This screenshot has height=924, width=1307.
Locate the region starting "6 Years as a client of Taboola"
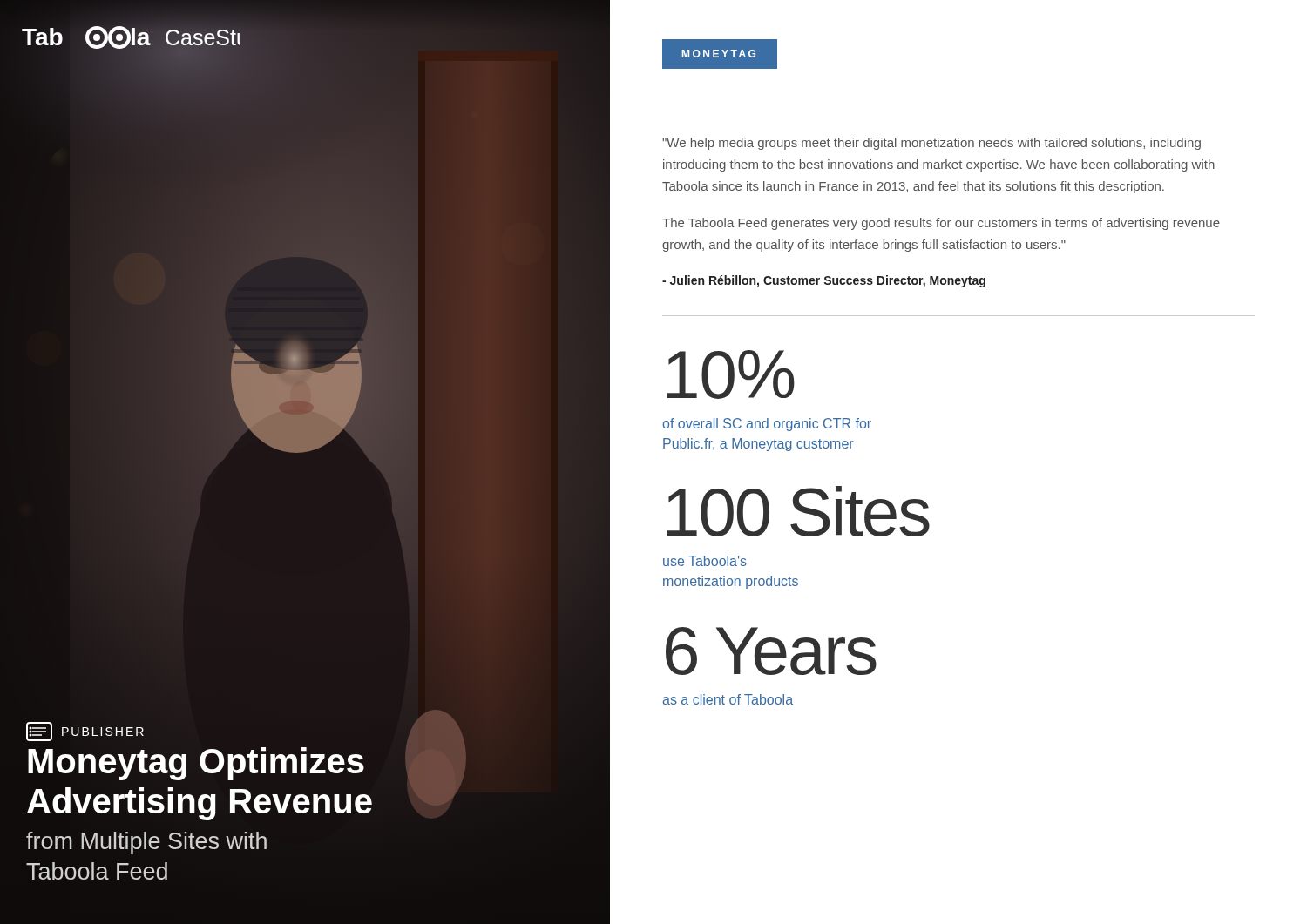(x=771, y=651)
